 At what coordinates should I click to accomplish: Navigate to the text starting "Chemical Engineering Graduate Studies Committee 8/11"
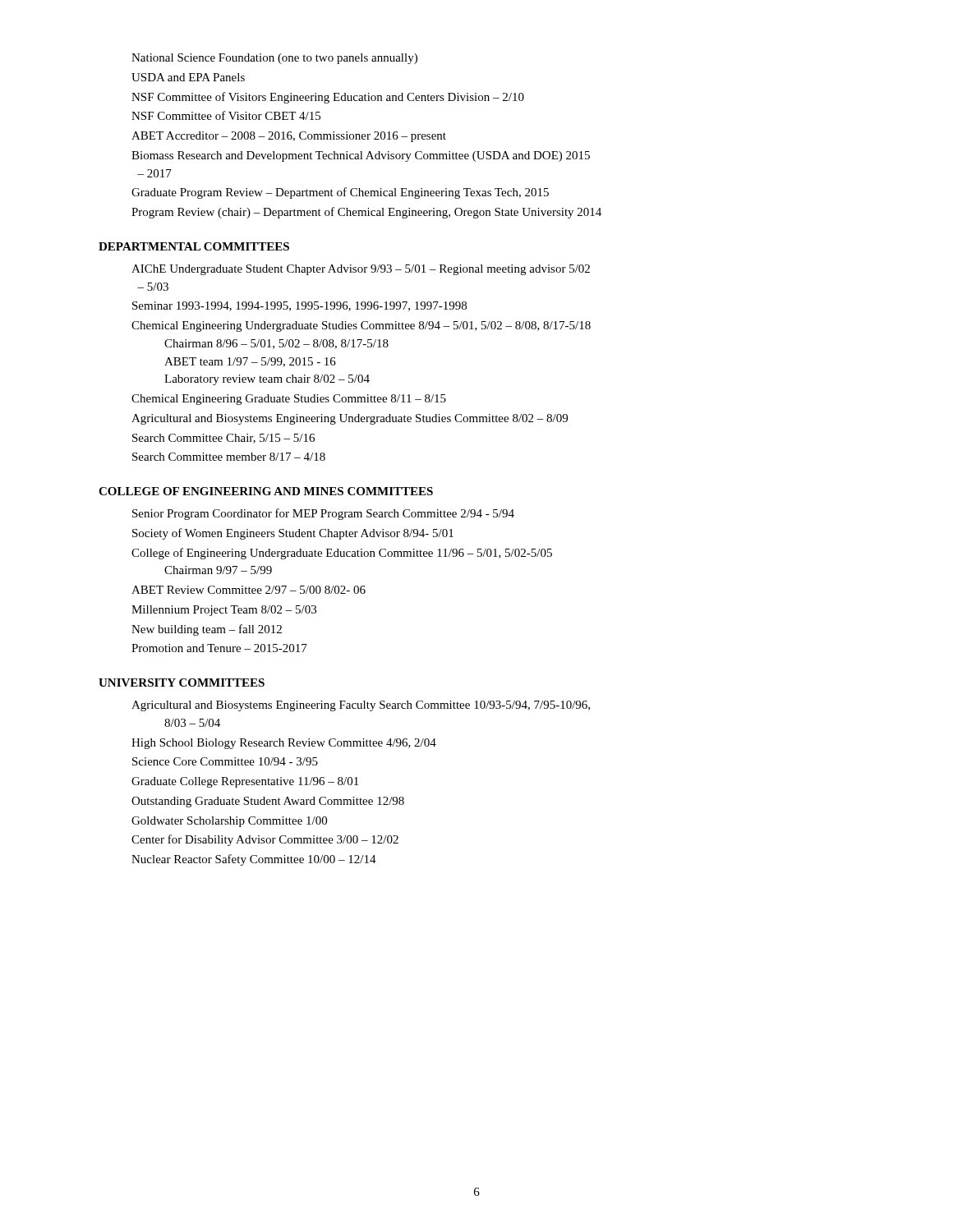click(289, 398)
